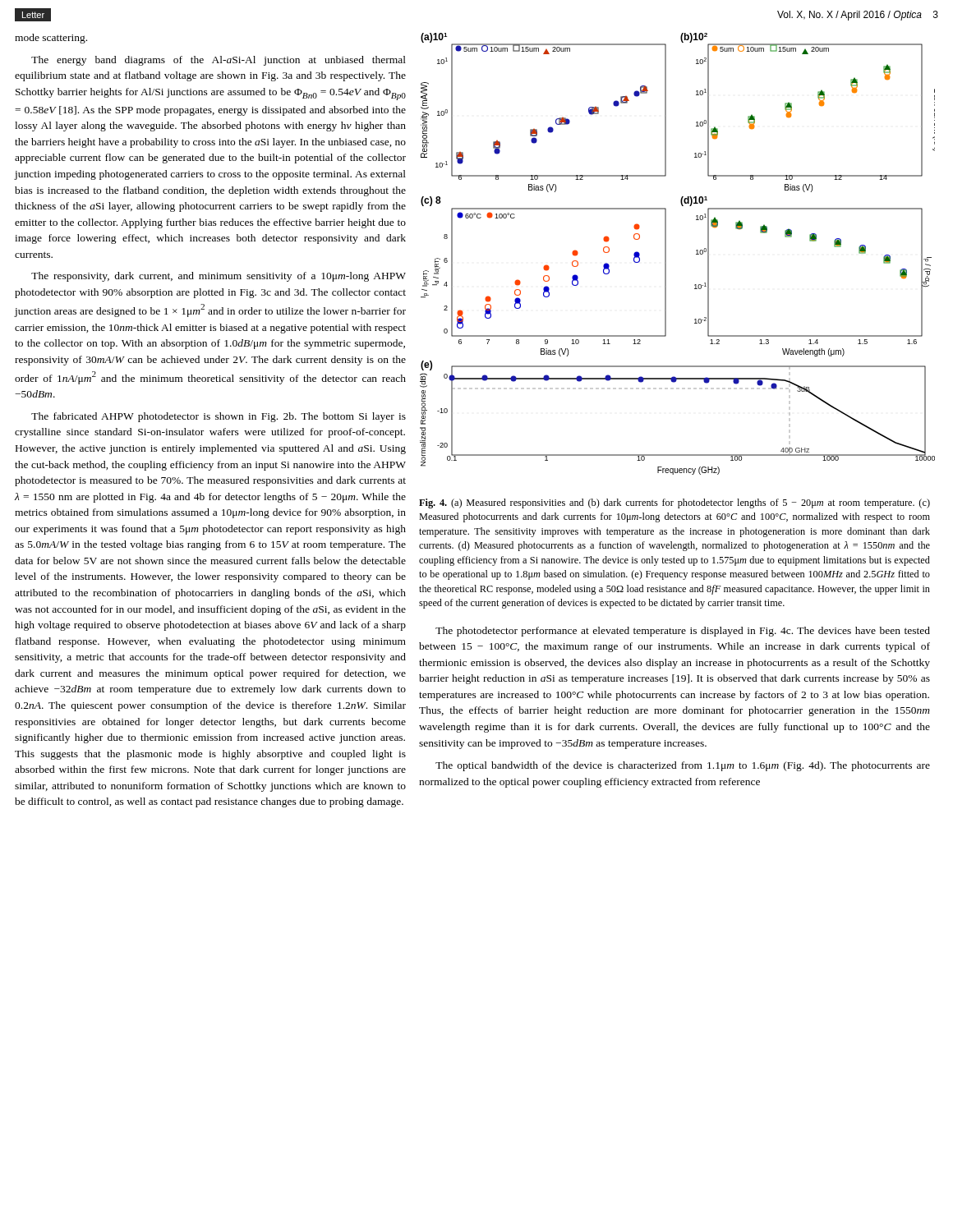Click on the text block starting "The fabricated AHPW photodetector is shown in"

point(210,609)
